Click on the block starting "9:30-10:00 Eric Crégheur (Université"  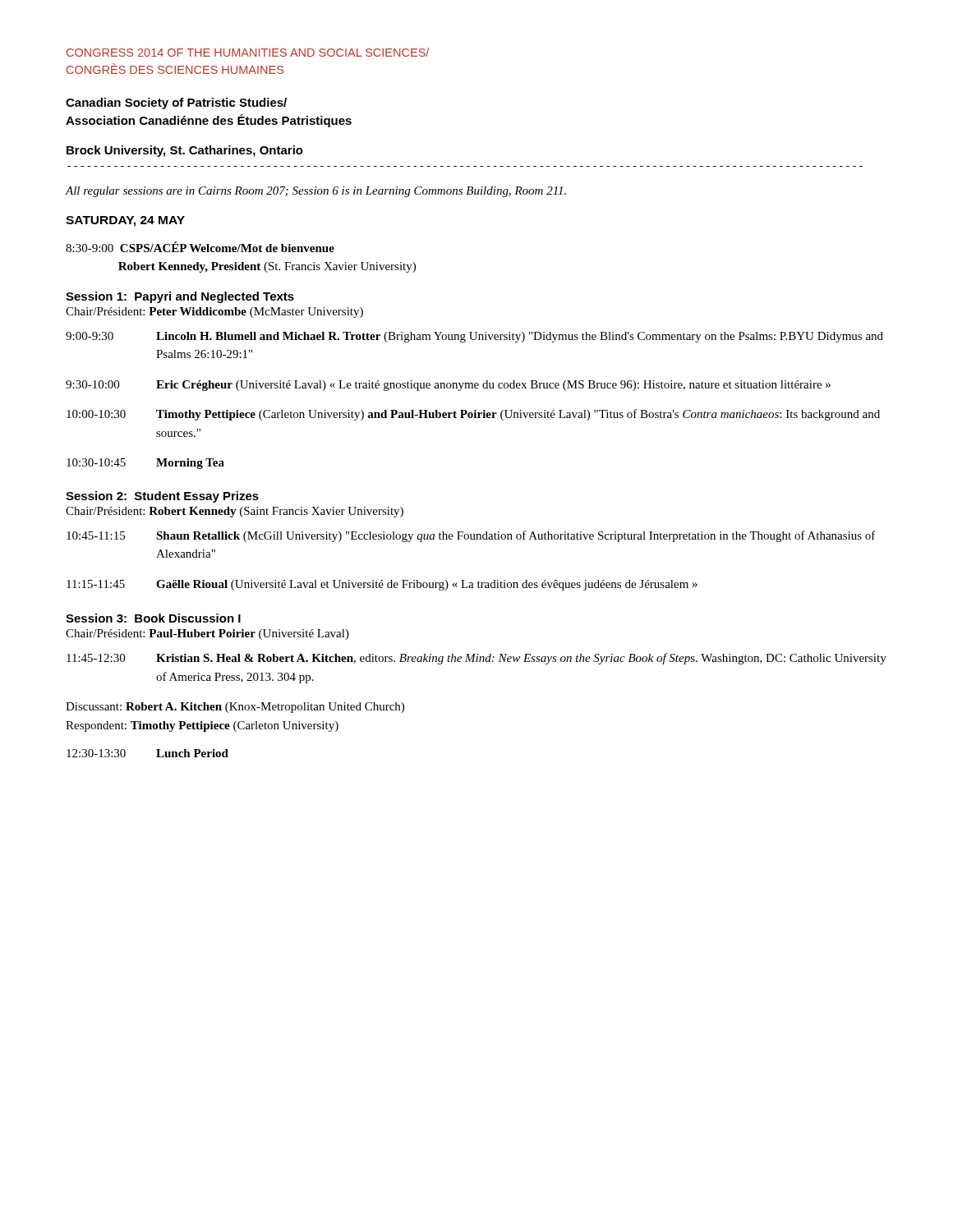[476, 384]
